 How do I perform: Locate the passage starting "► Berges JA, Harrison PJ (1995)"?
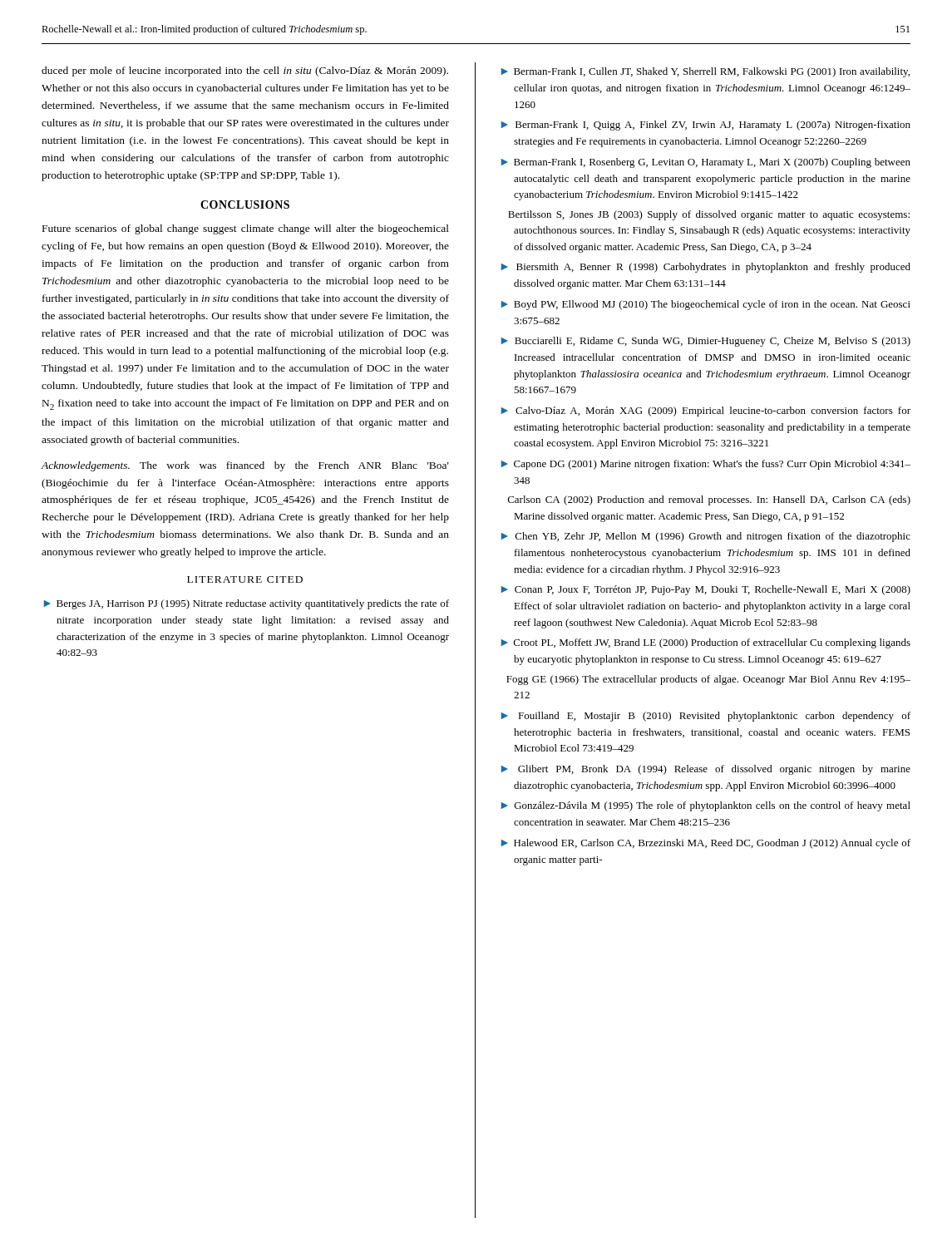pyautogui.click(x=245, y=628)
